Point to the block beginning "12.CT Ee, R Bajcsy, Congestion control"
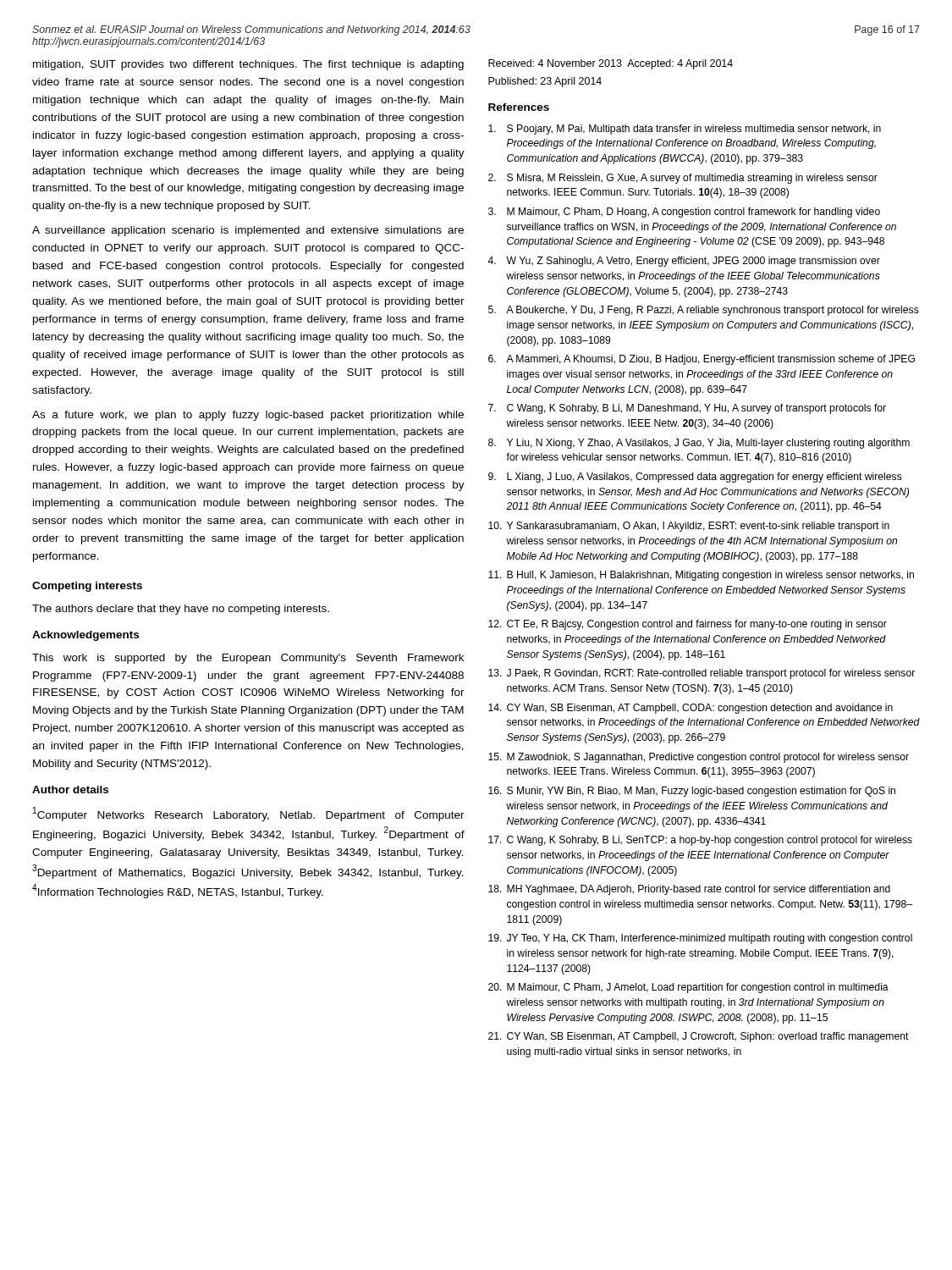Viewport: 952px width, 1270px height. click(704, 640)
